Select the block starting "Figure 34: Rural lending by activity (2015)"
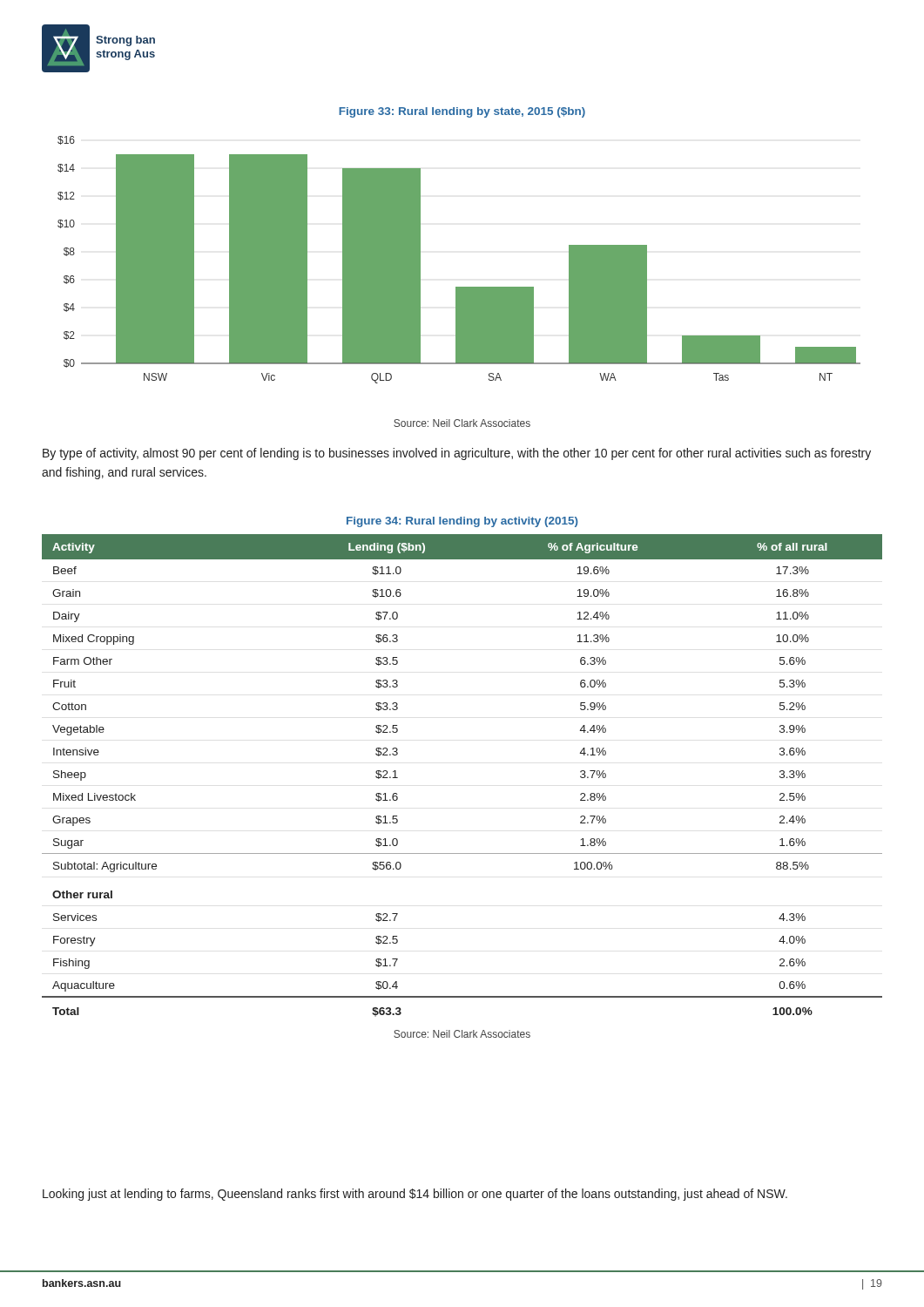The image size is (924, 1307). (x=462, y=521)
